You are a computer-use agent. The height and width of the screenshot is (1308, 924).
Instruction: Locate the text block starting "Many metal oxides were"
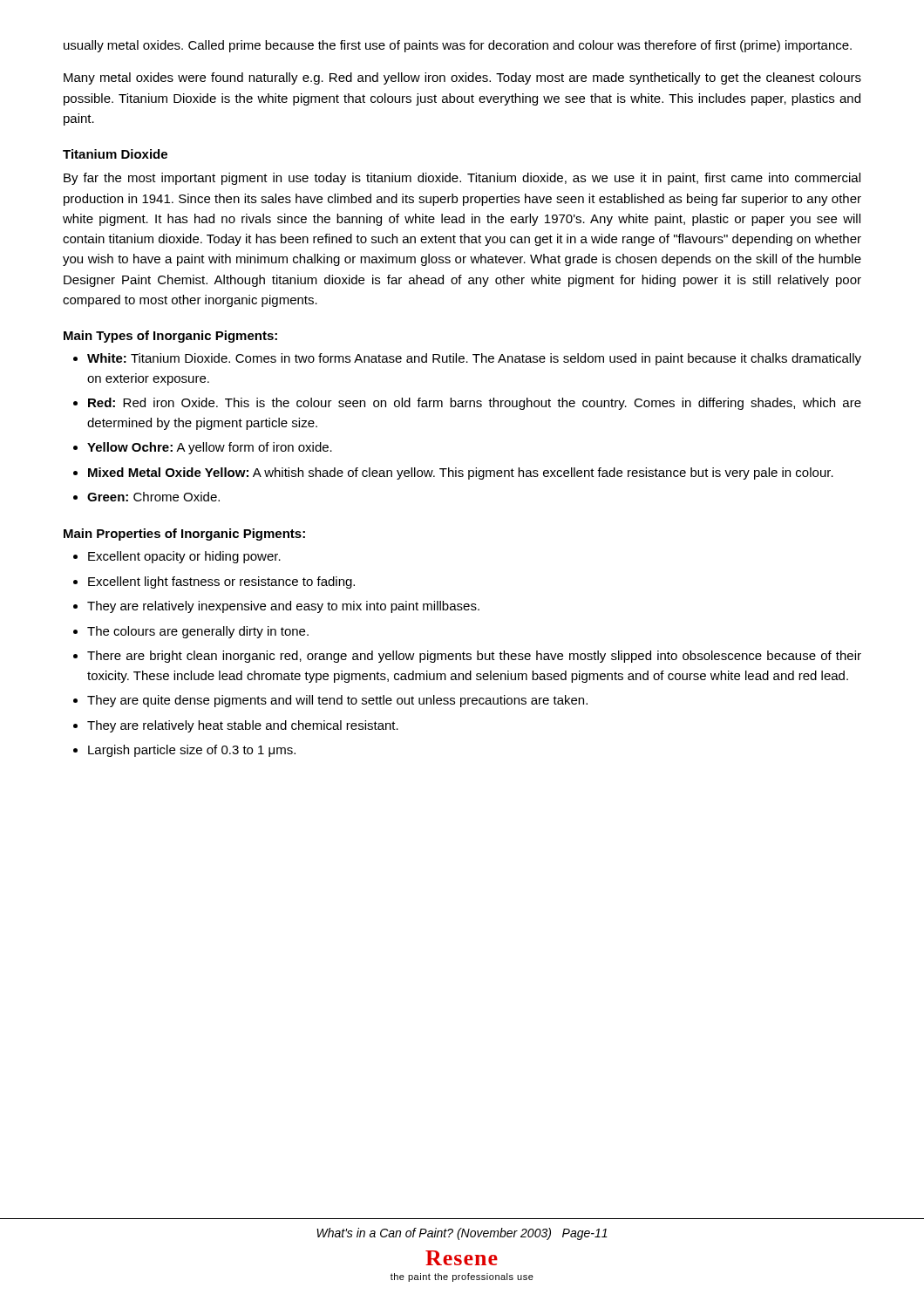point(462,98)
